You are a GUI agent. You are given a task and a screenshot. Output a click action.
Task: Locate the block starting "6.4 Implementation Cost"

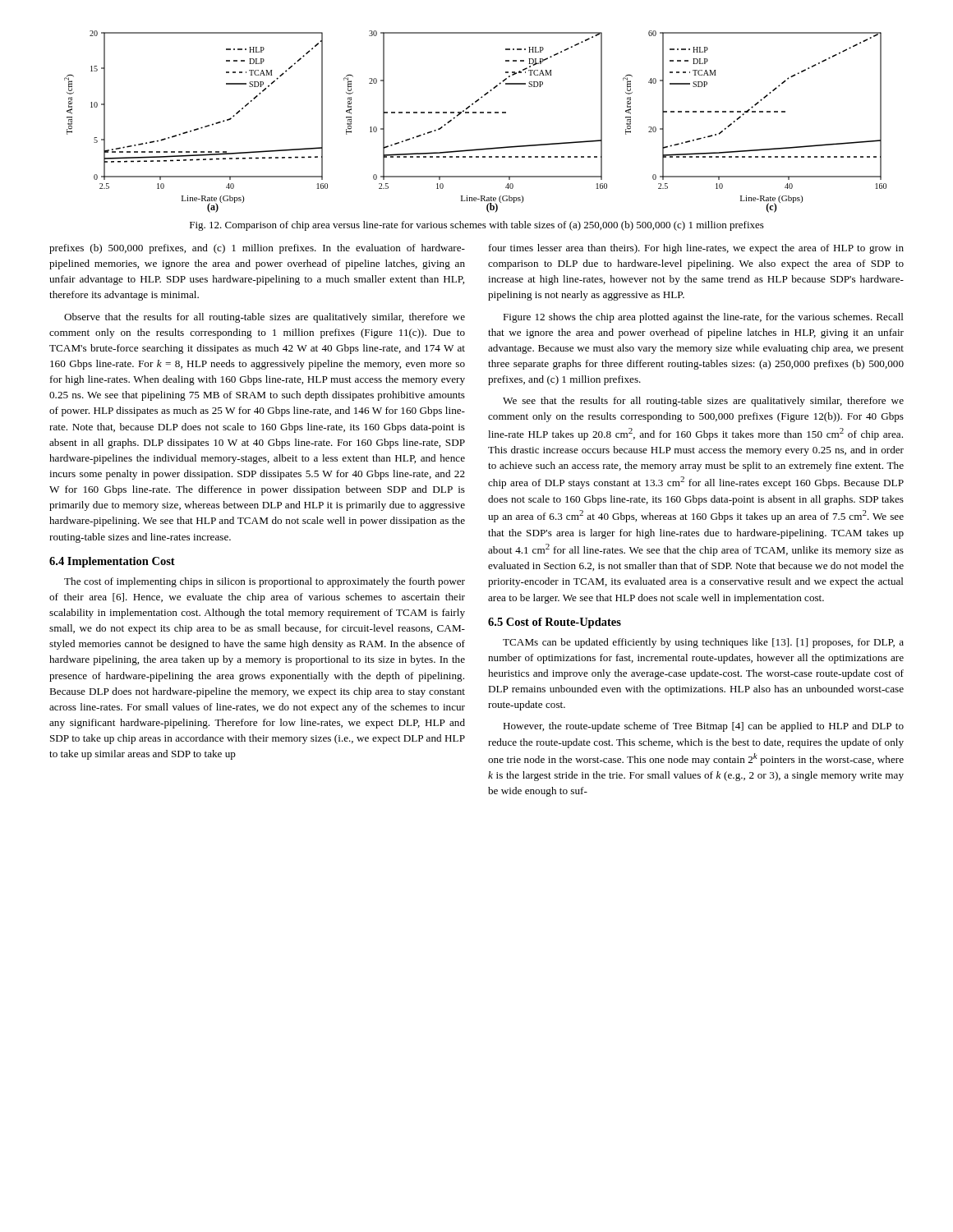[112, 561]
